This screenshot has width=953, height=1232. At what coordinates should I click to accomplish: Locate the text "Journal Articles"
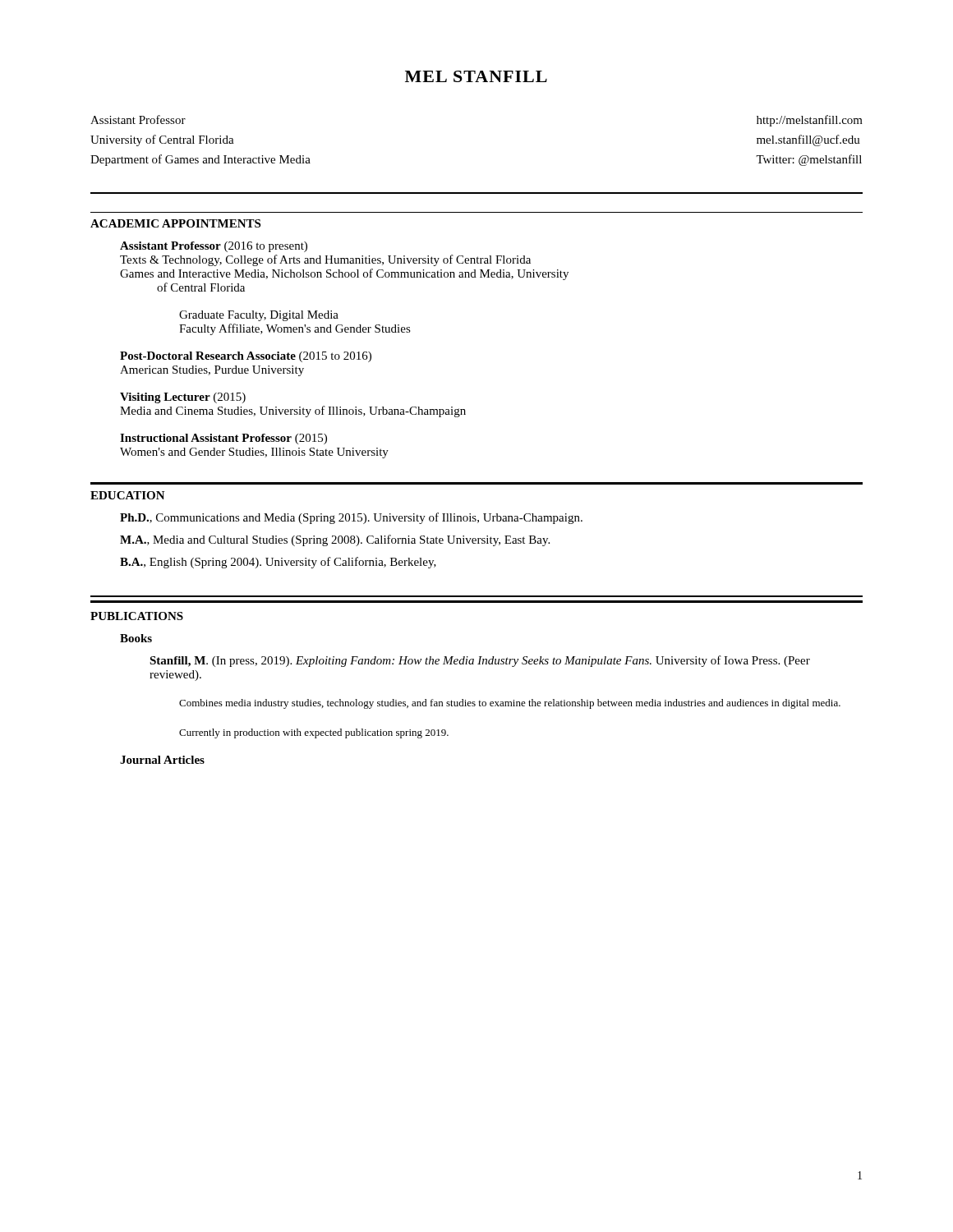coord(162,760)
